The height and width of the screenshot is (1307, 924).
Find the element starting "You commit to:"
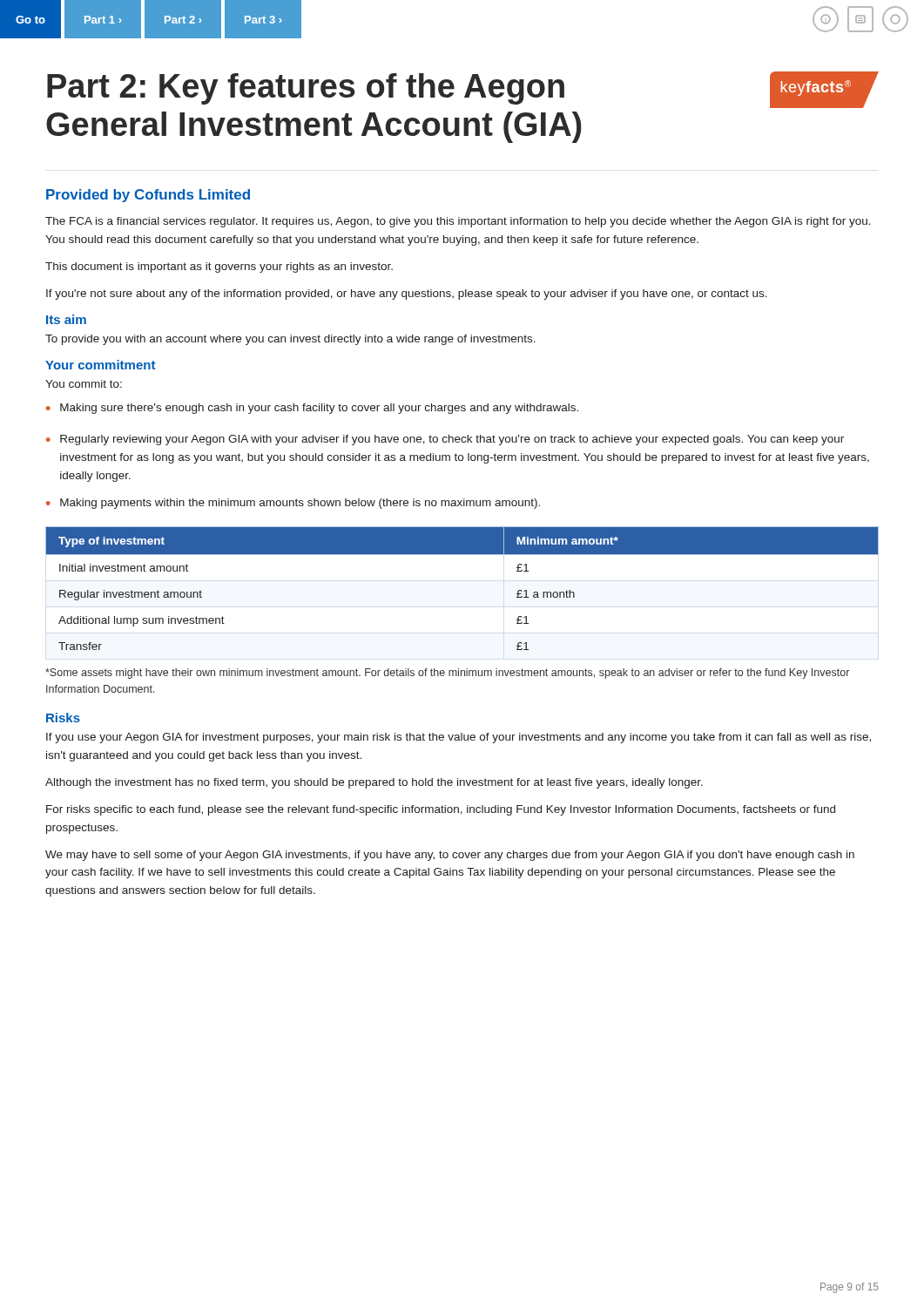click(x=84, y=384)
